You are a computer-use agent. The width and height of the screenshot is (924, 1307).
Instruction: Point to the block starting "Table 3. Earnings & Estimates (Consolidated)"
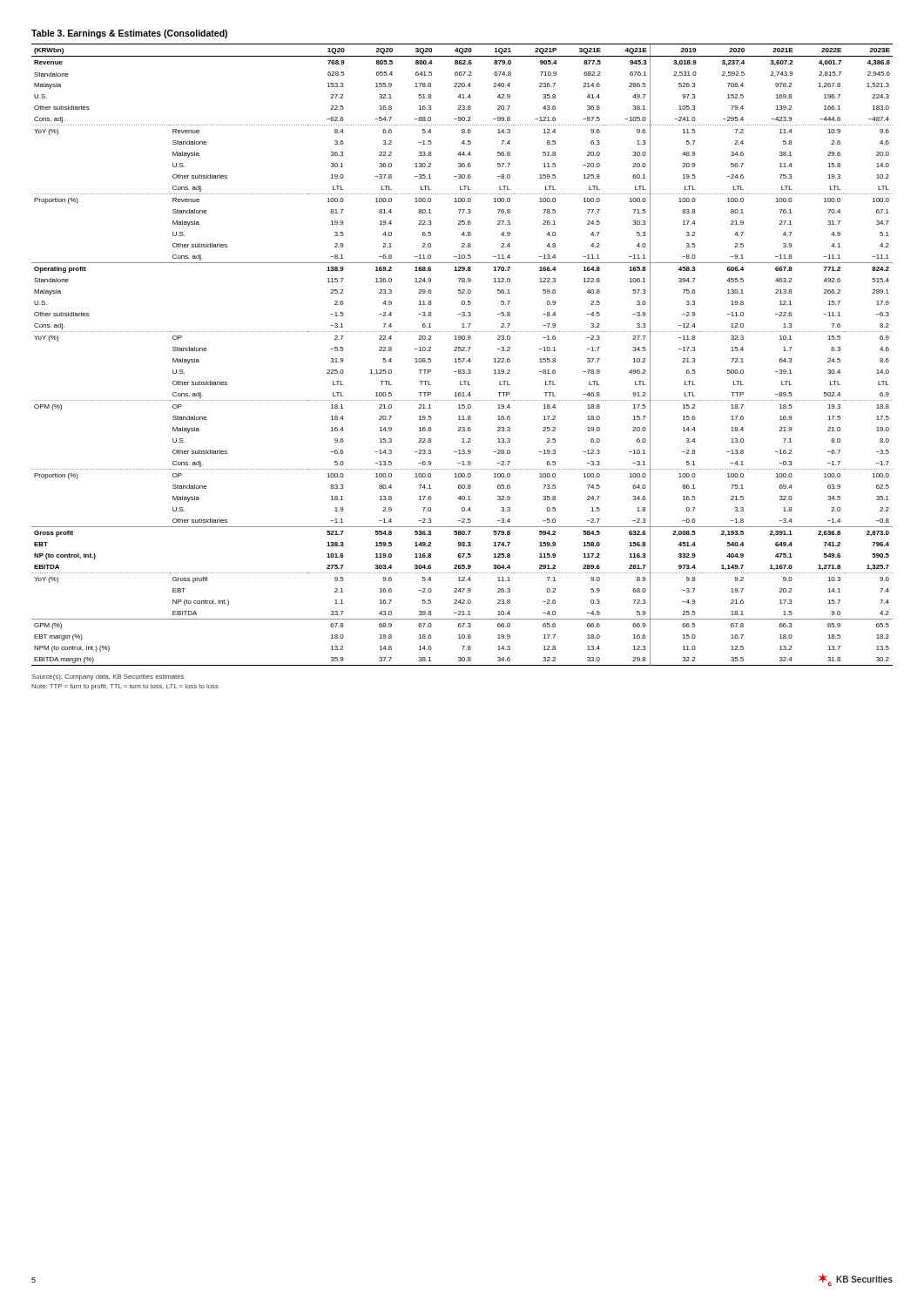130,33
